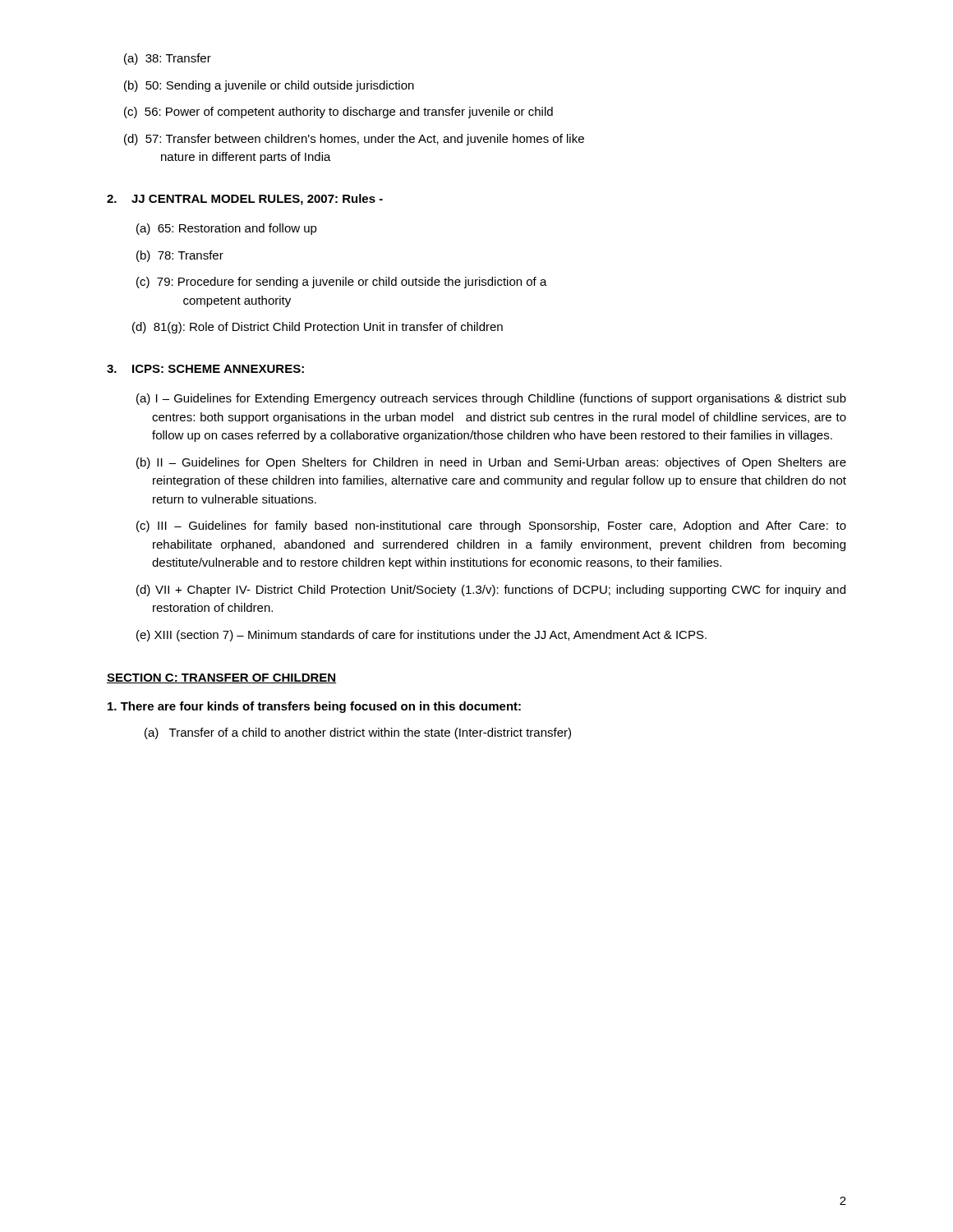Find the text starting "(c) III –"
Screen dimensions: 1232x953
(x=491, y=544)
